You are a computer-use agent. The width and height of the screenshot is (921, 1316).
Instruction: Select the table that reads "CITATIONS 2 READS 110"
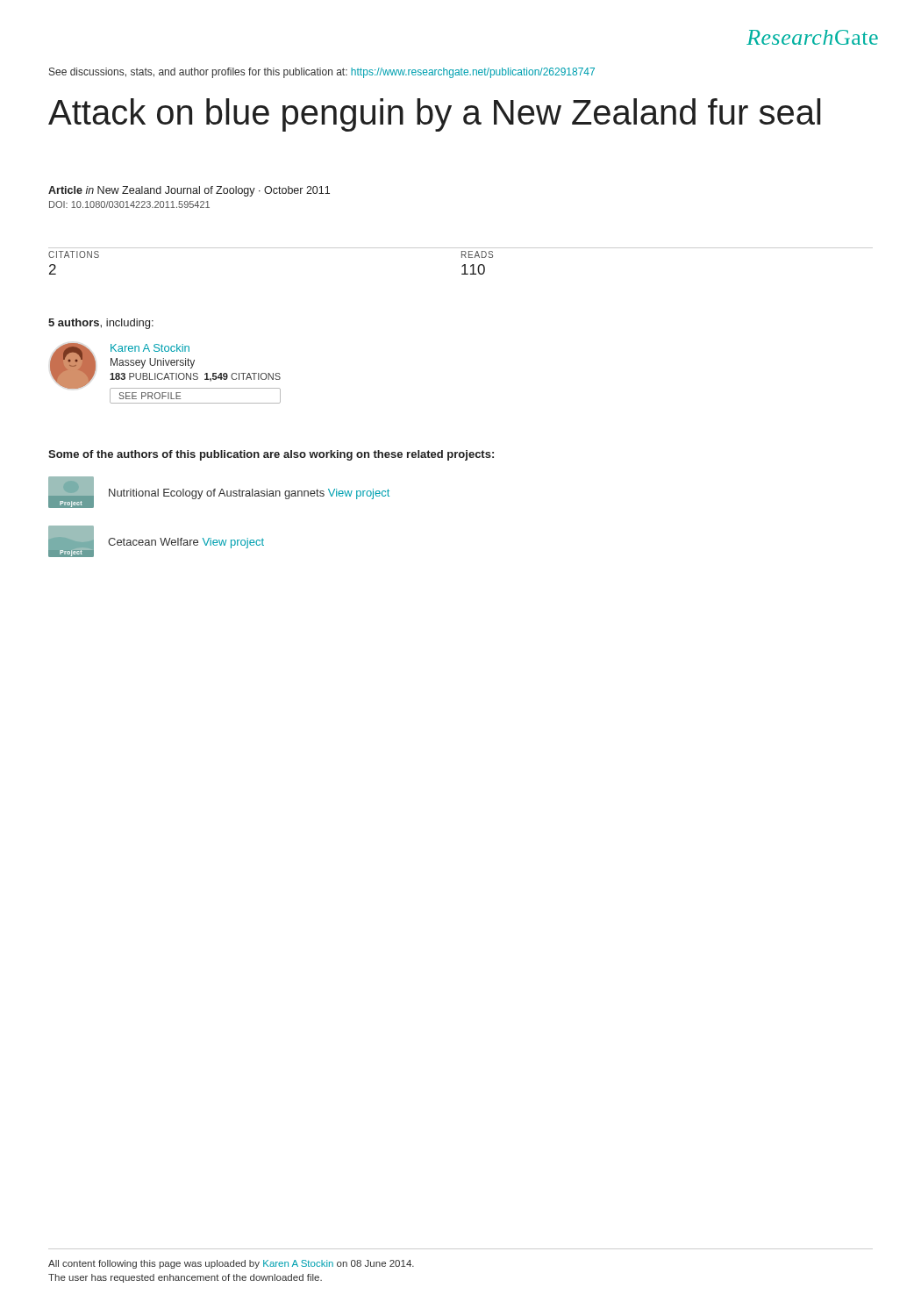pyautogui.click(x=460, y=265)
